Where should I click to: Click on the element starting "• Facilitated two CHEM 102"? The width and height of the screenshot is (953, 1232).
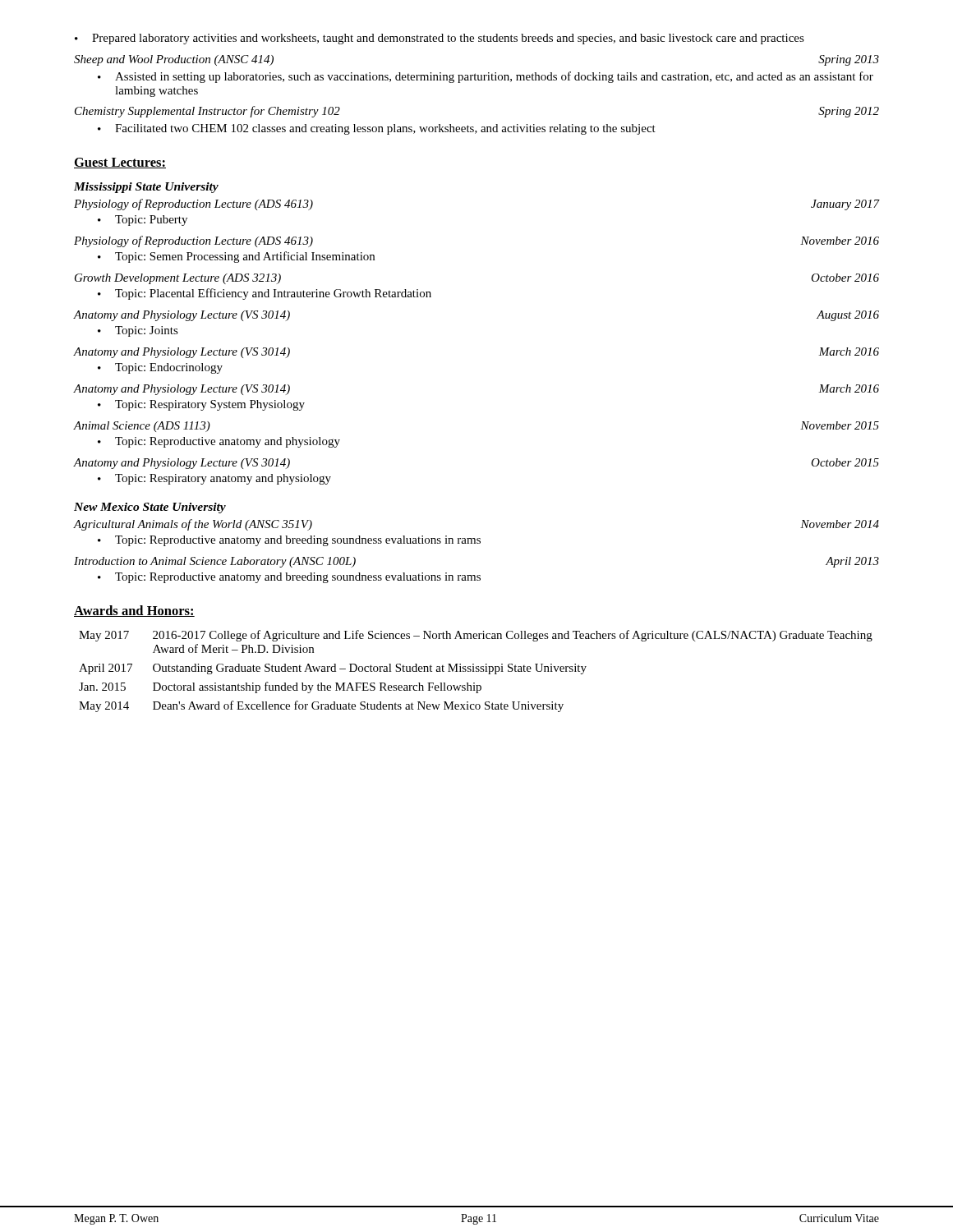click(x=488, y=129)
